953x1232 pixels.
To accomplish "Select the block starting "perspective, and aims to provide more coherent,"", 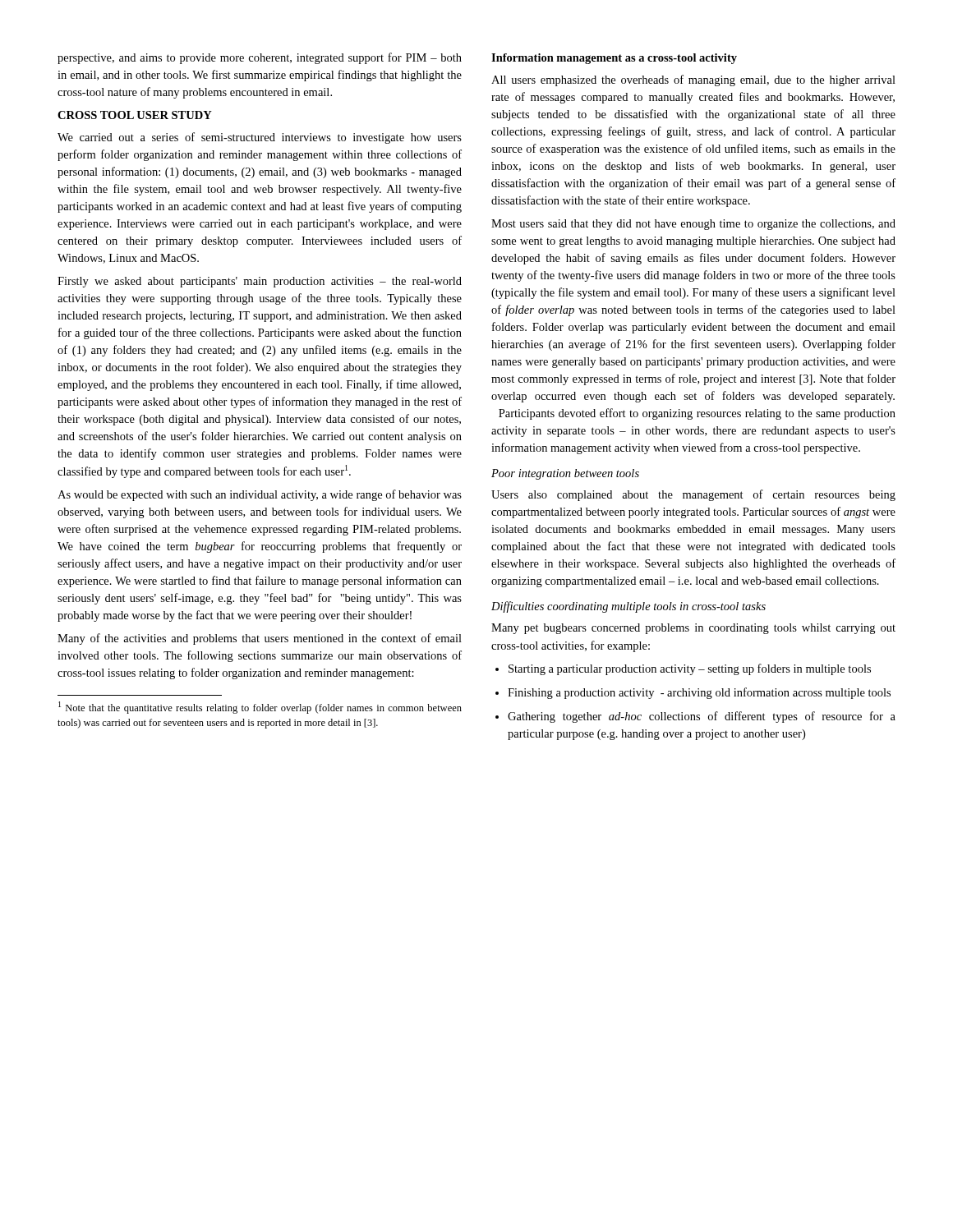I will [x=260, y=75].
